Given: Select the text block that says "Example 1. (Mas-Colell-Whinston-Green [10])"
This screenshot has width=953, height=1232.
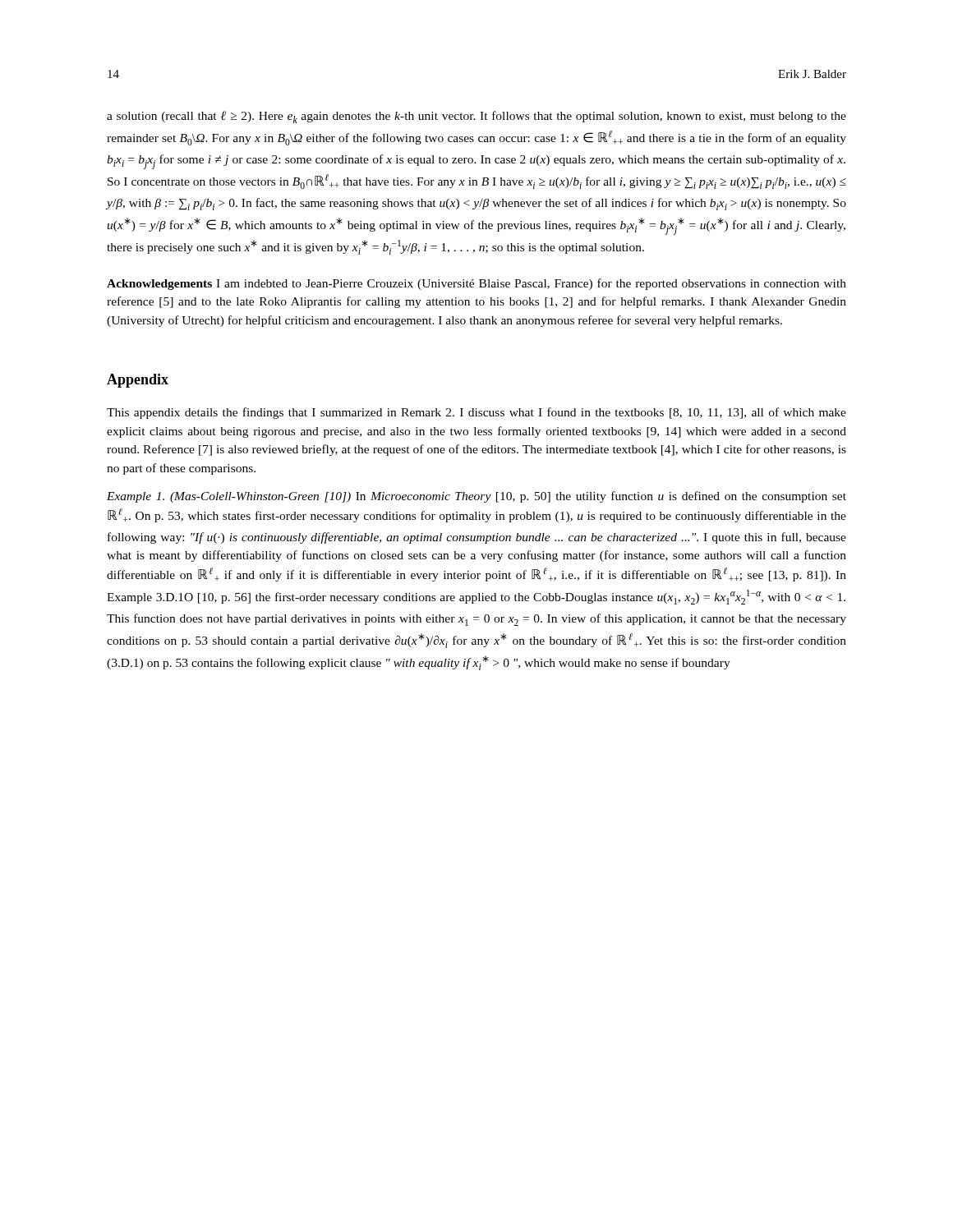Looking at the screenshot, I should click(x=476, y=581).
